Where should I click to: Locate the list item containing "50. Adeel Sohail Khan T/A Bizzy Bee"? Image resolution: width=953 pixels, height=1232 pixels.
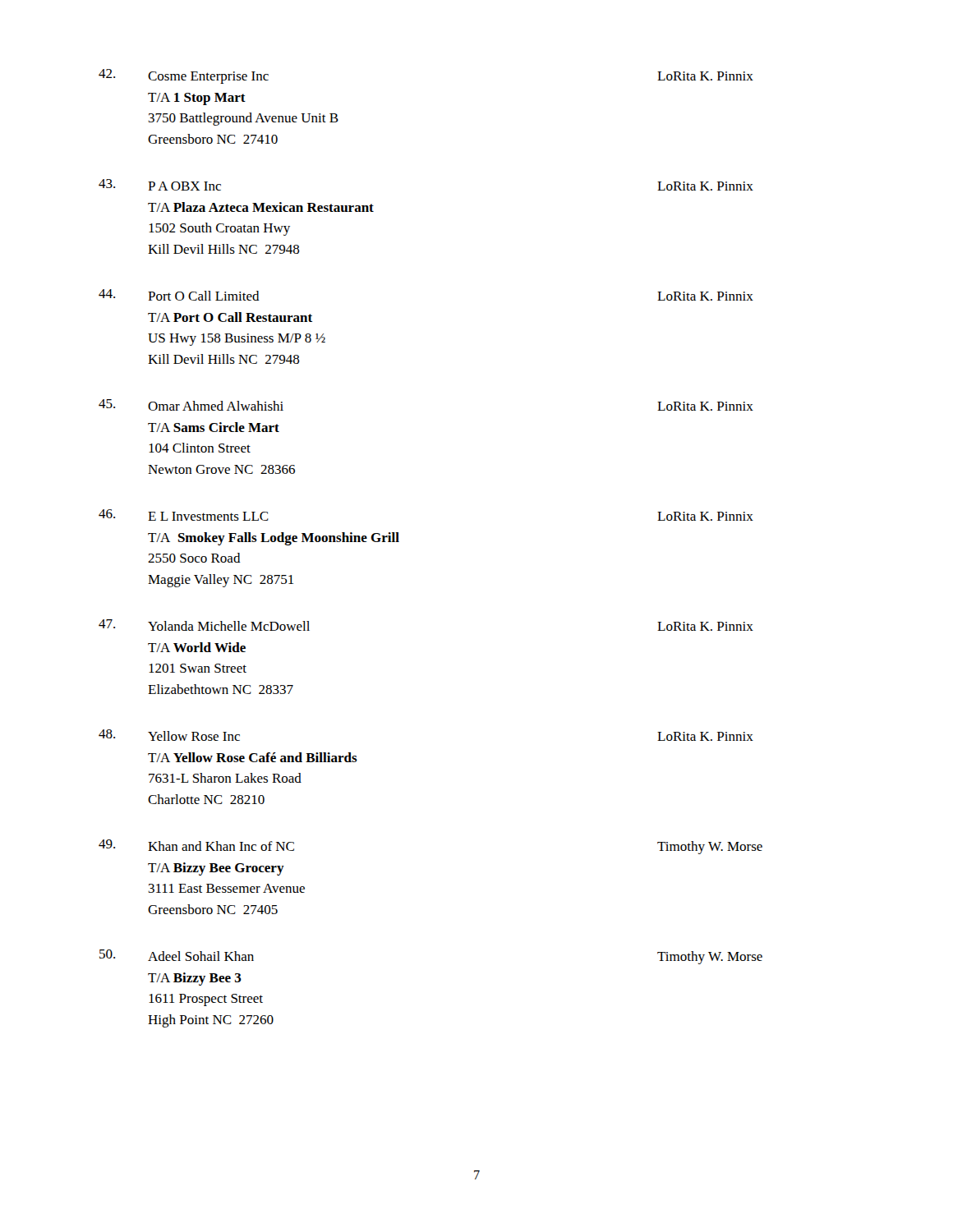click(199, 957)
